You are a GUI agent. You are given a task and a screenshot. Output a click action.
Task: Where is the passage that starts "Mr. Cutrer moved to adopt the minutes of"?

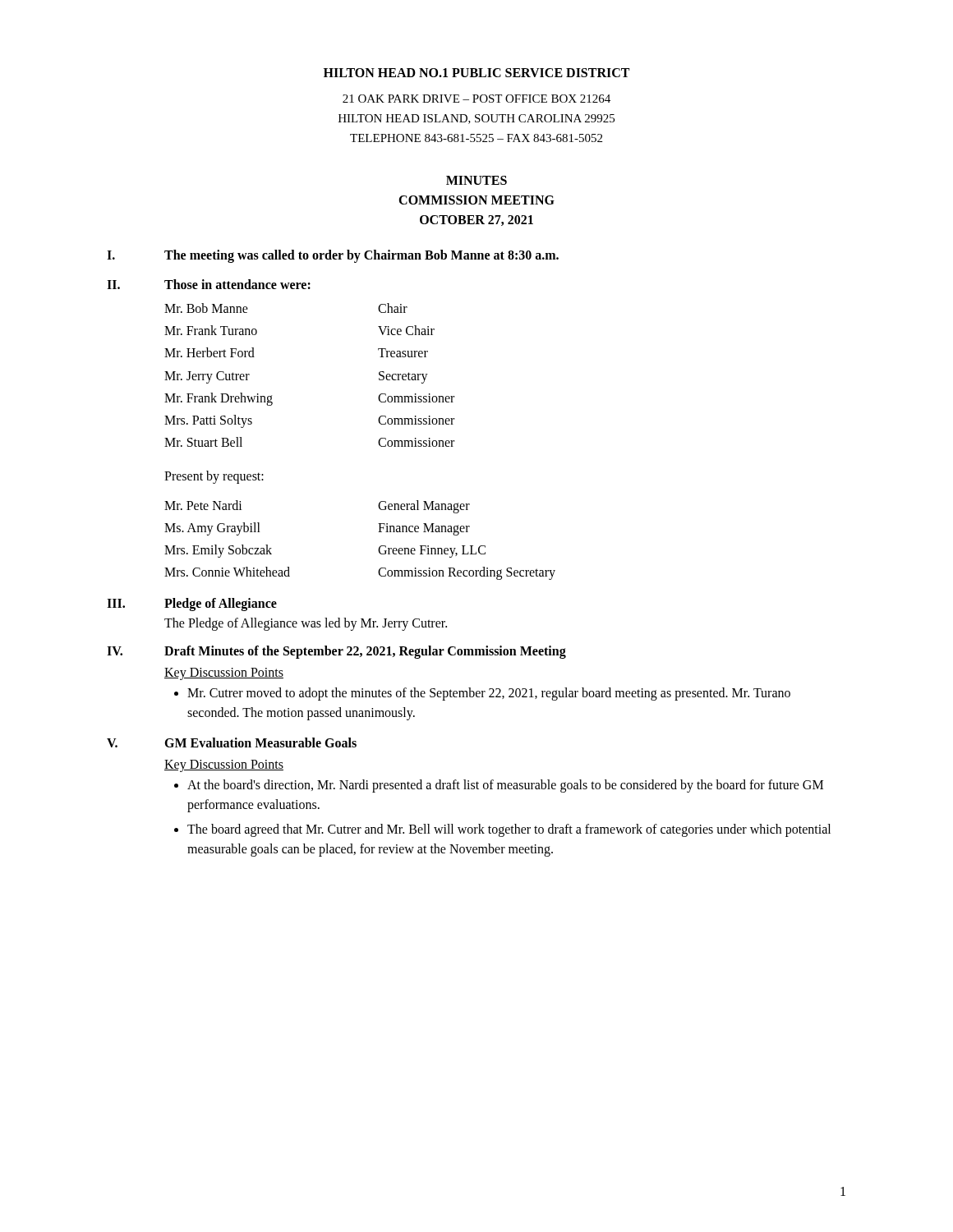coord(489,703)
